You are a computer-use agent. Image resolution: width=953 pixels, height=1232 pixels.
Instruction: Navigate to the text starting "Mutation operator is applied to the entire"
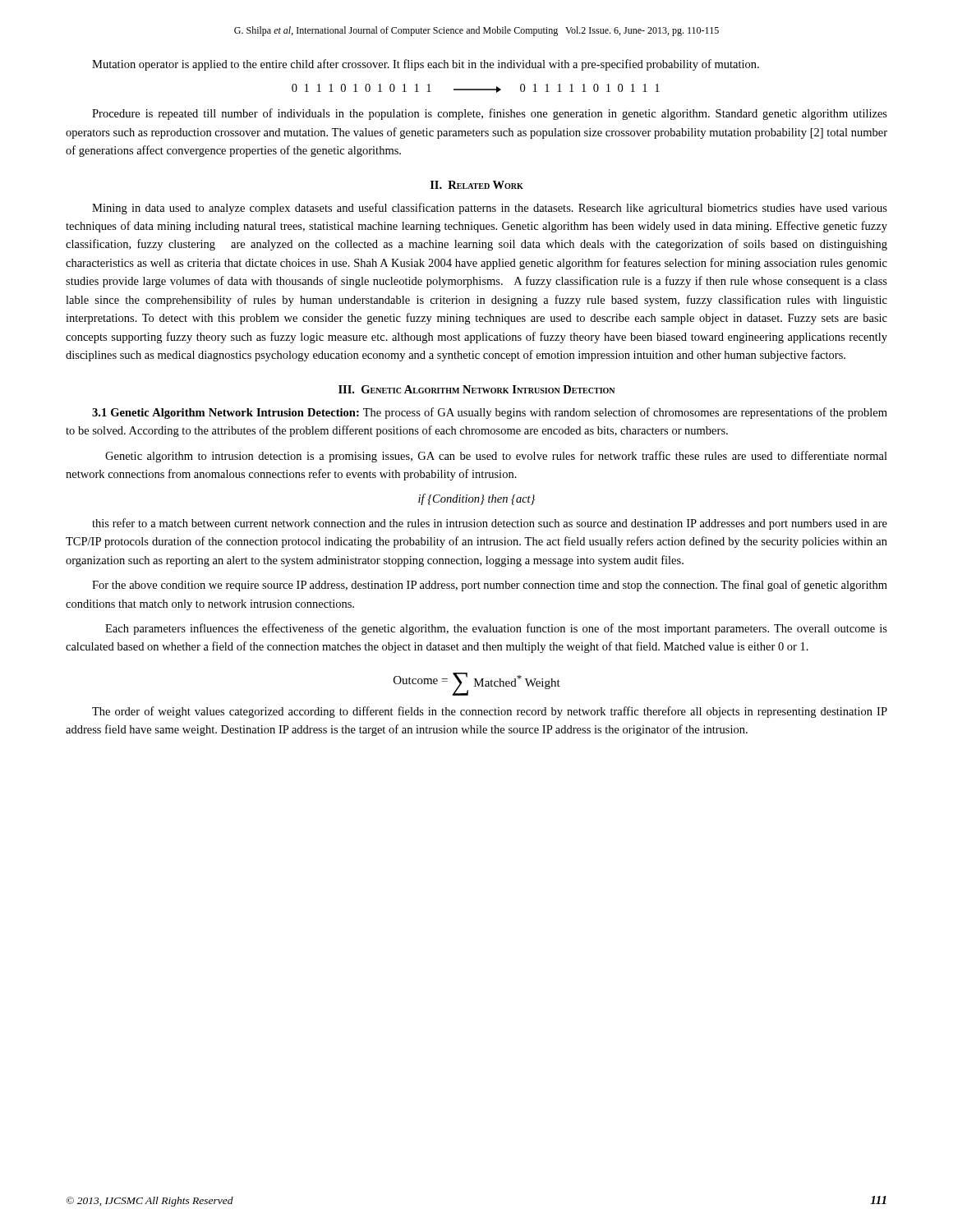[426, 64]
